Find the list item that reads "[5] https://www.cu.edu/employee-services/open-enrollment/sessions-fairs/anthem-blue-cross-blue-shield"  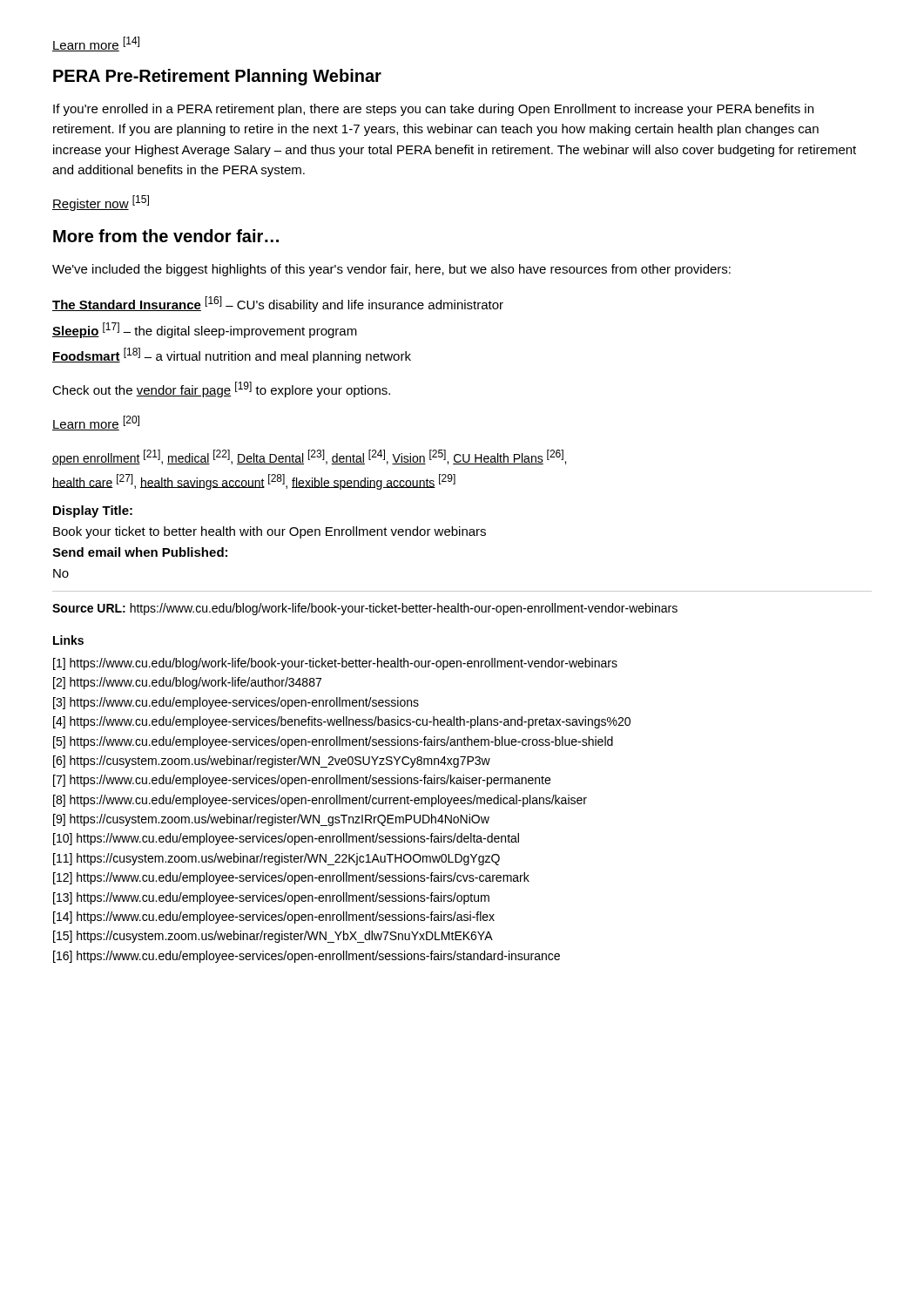click(x=333, y=741)
